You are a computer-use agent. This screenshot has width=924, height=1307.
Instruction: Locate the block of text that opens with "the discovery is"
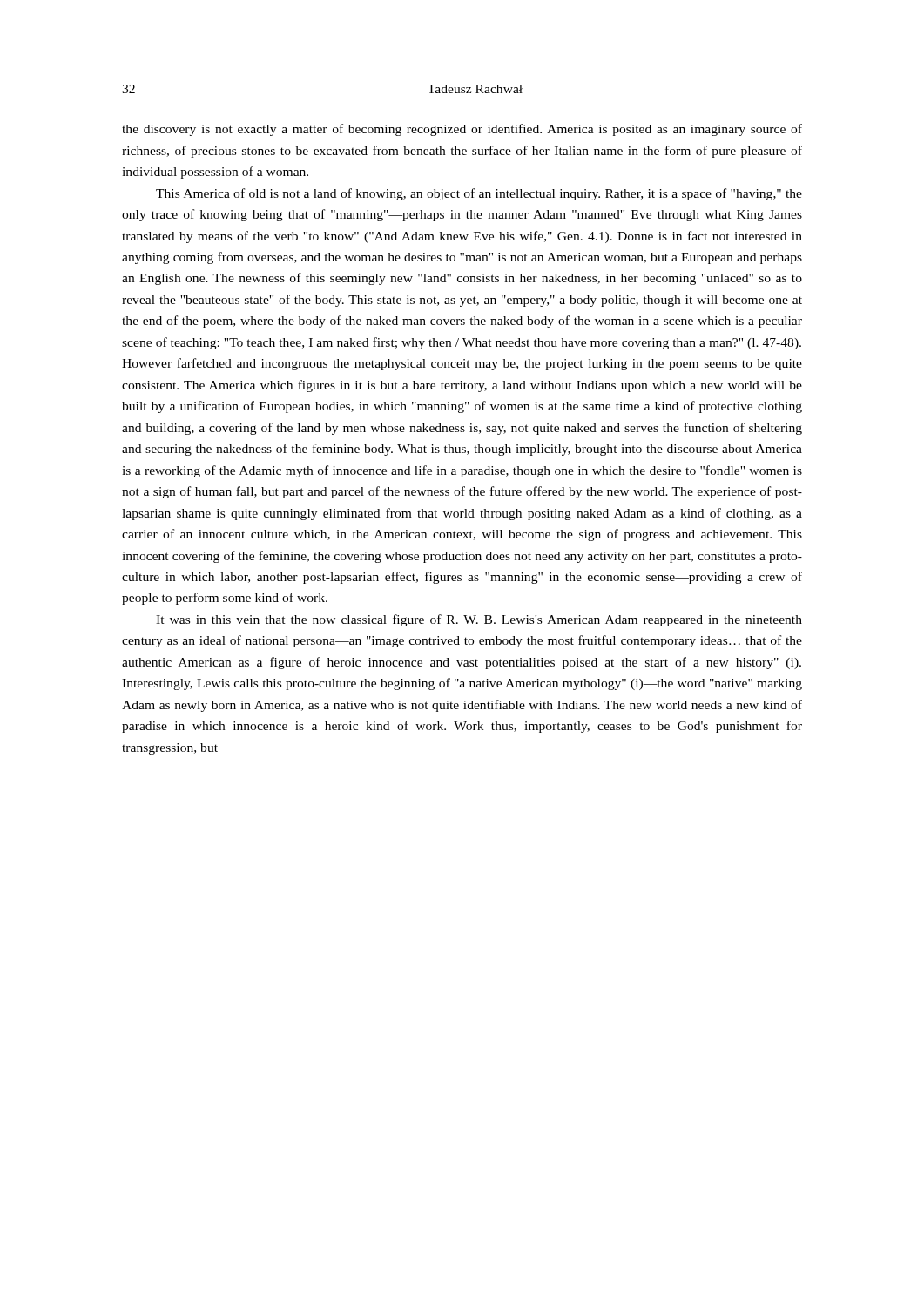[462, 438]
